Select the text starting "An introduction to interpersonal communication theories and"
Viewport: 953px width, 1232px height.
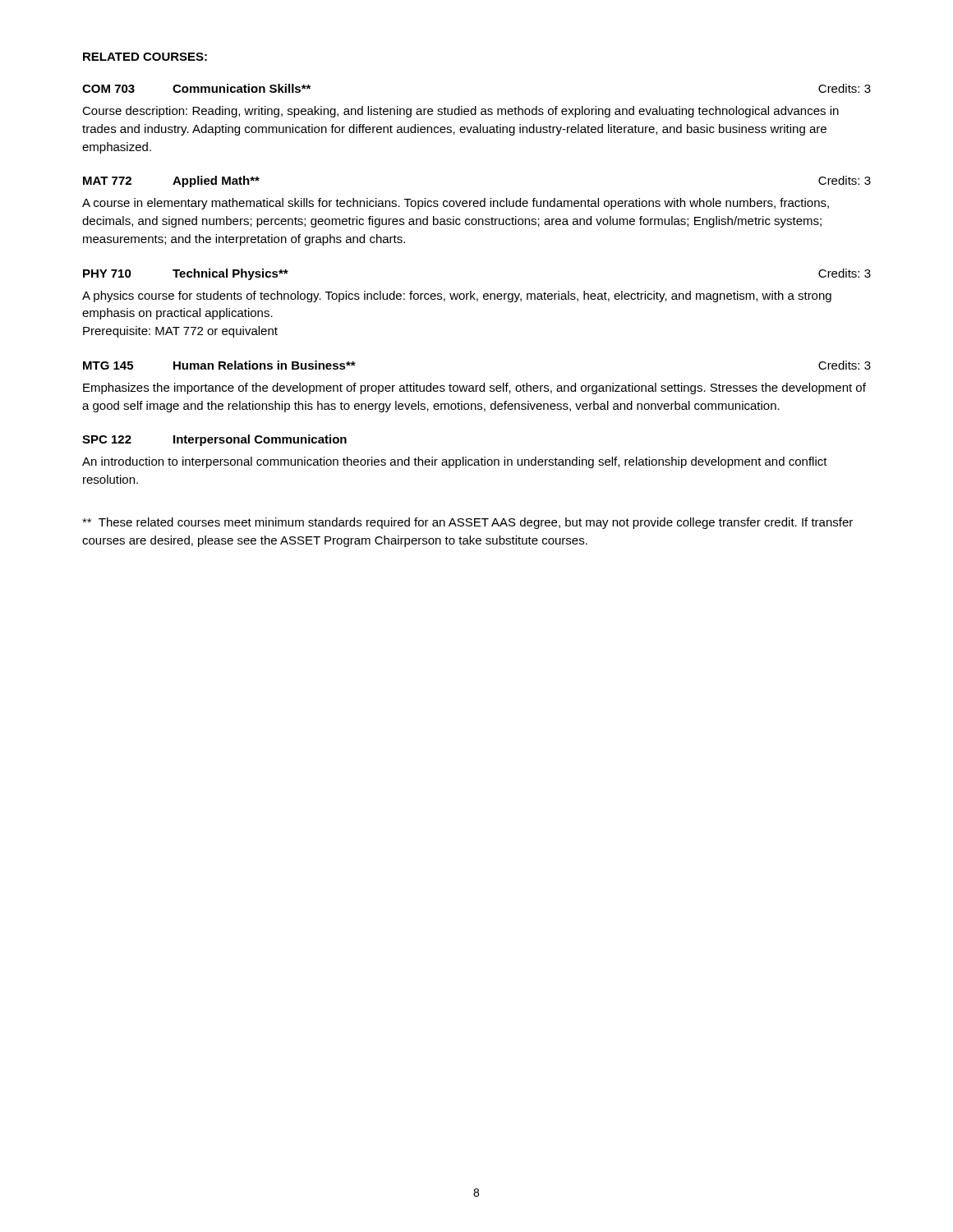(x=454, y=470)
